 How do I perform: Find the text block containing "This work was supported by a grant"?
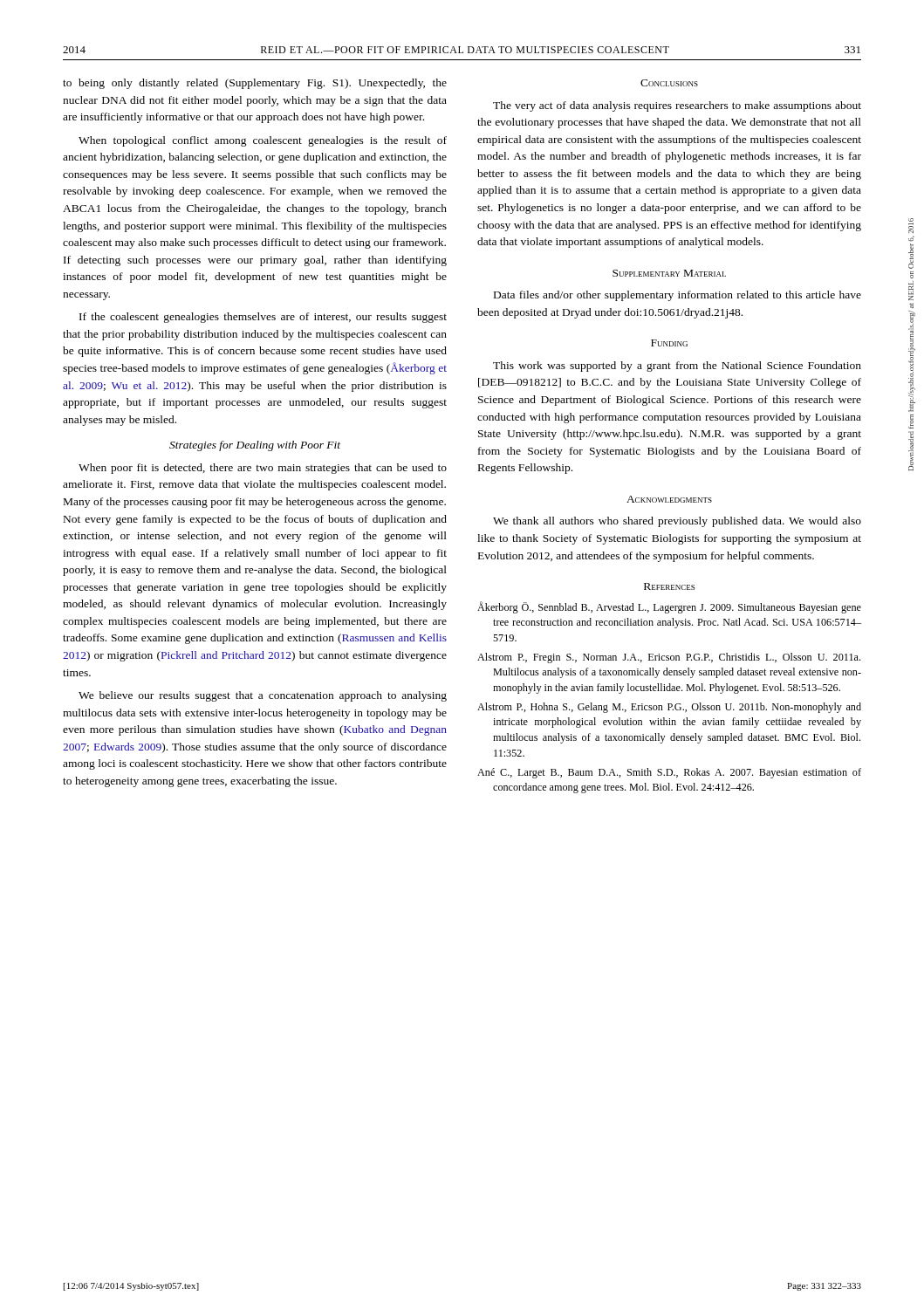pos(669,417)
